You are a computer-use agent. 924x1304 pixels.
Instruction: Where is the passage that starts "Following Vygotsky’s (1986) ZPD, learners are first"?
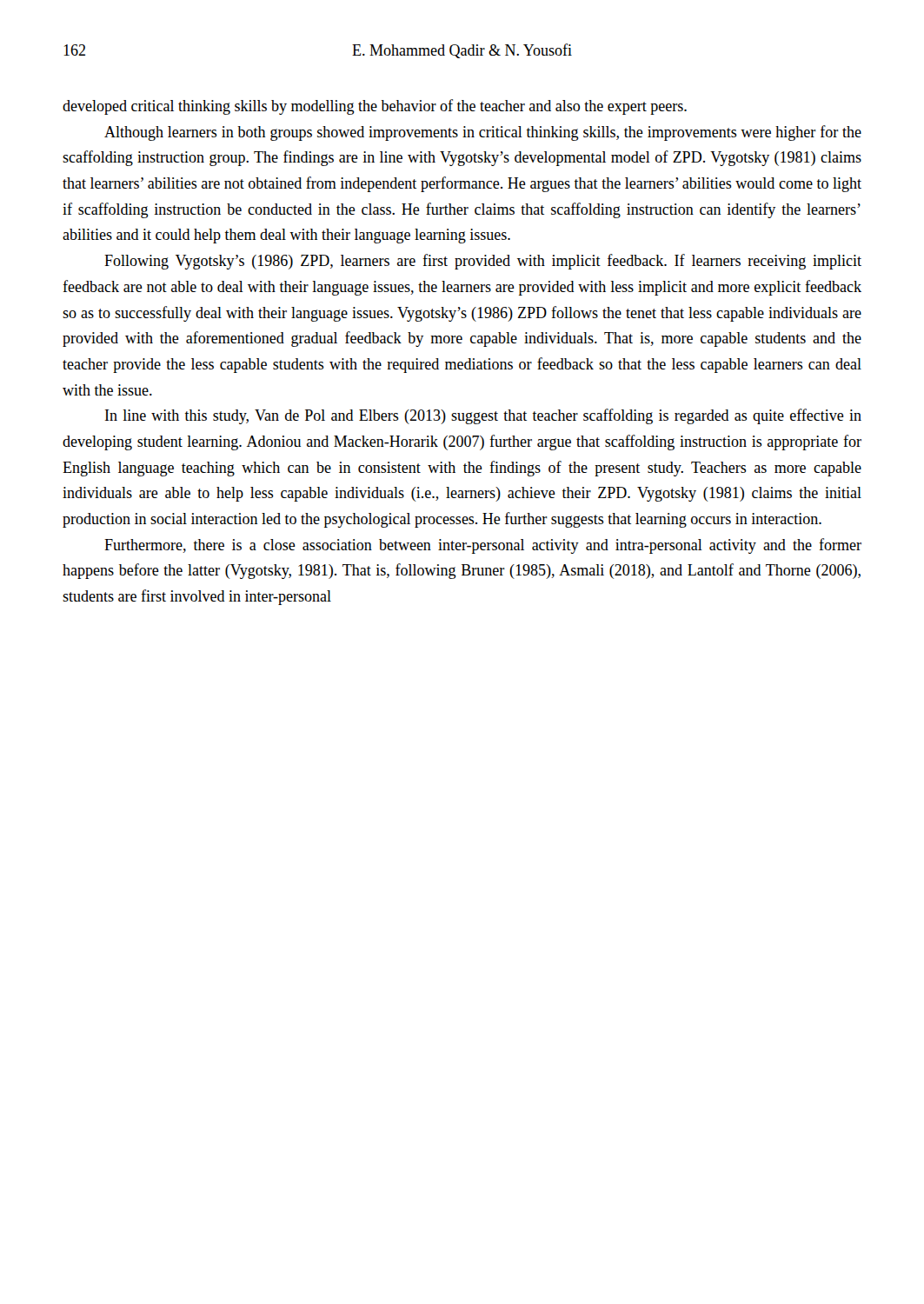click(462, 326)
